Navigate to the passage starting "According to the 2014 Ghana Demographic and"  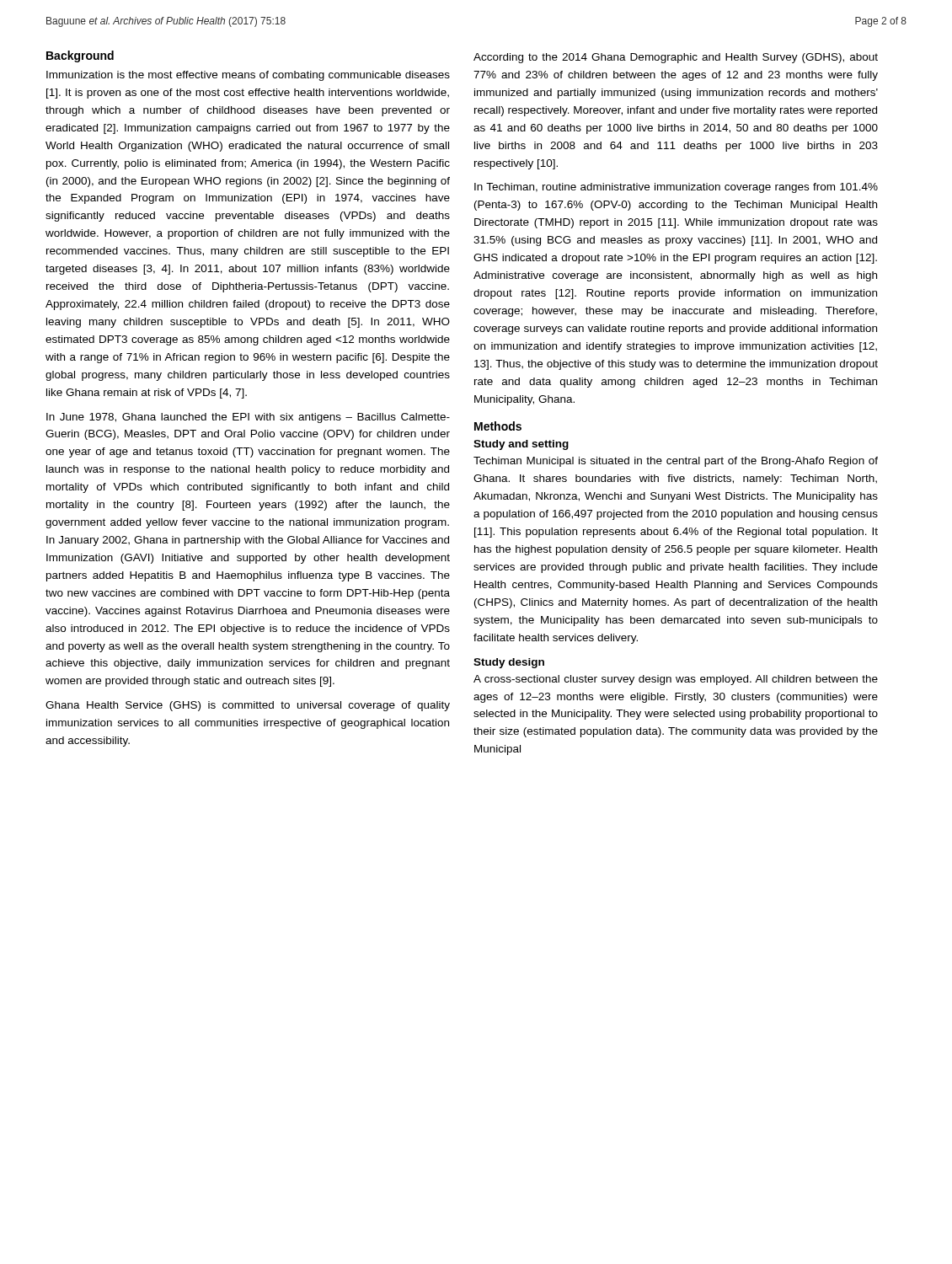[676, 229]
